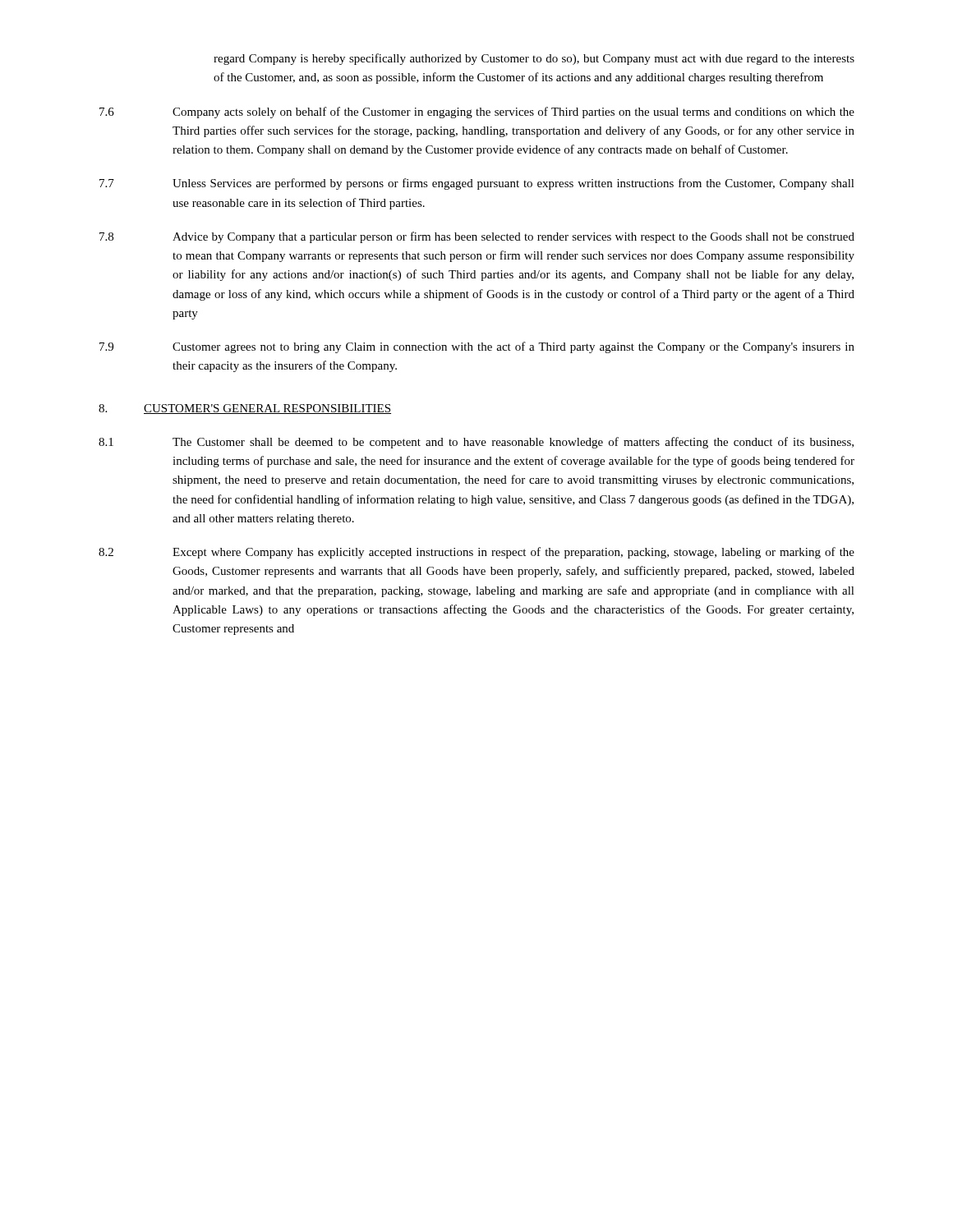
Task: Point to the passage starting "8. CUSTOMER'S GENERAL RESPONSIBILITIES"
Action: click(245, 408)
